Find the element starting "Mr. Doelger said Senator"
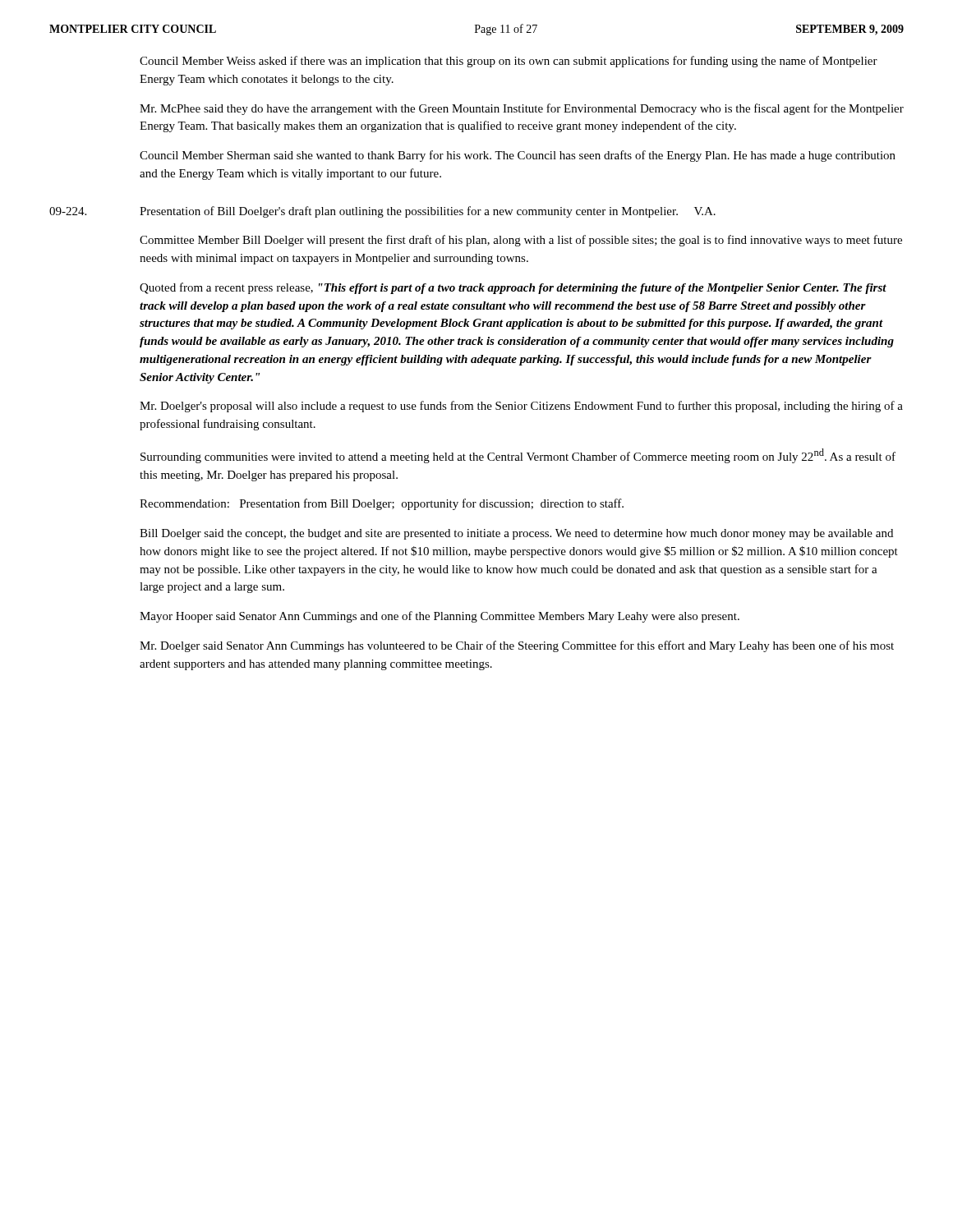Screen dimensions: 1232x953 pos(517,654)
